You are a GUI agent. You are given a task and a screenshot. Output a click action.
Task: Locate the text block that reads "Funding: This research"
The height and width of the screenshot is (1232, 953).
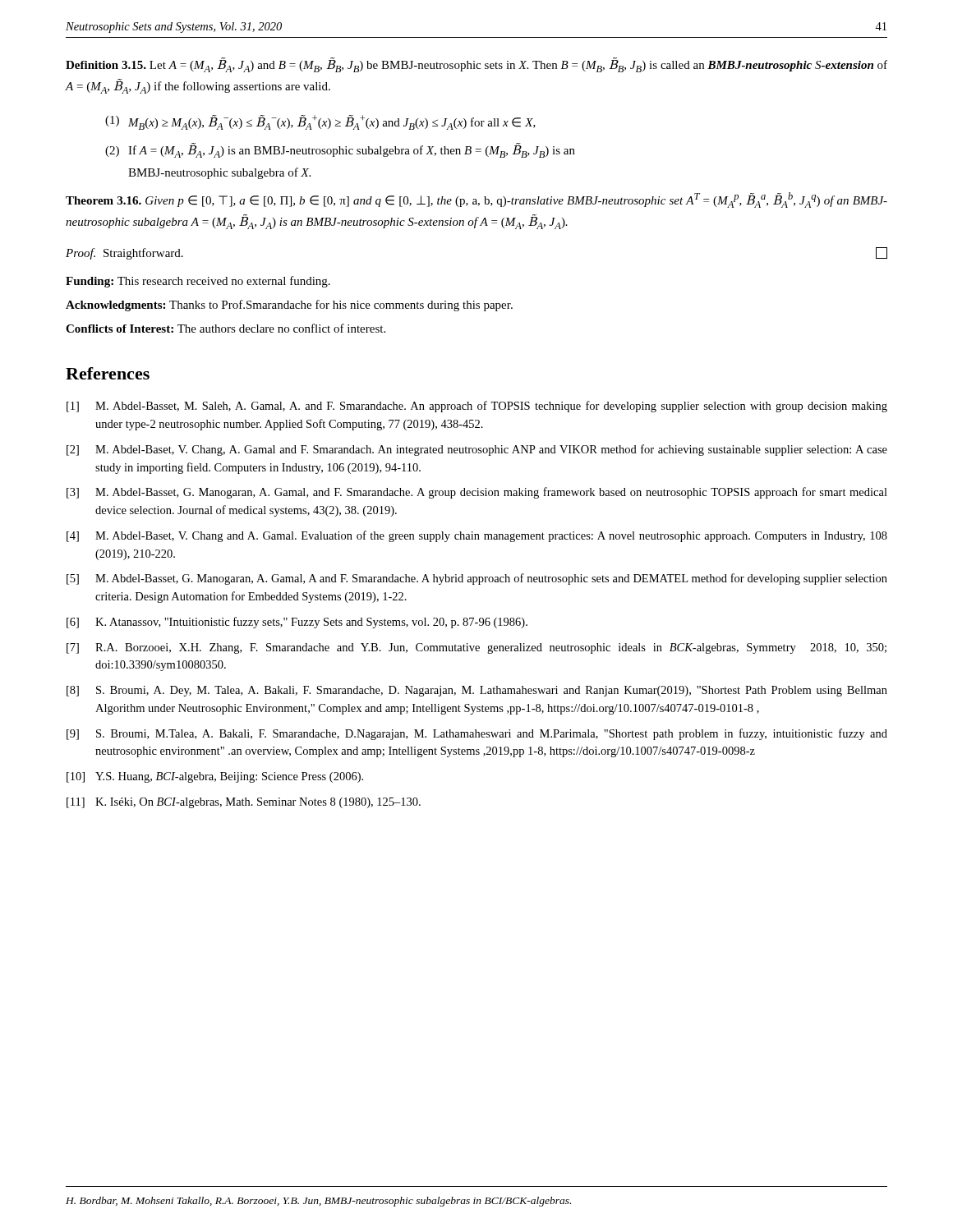point(198,280)
